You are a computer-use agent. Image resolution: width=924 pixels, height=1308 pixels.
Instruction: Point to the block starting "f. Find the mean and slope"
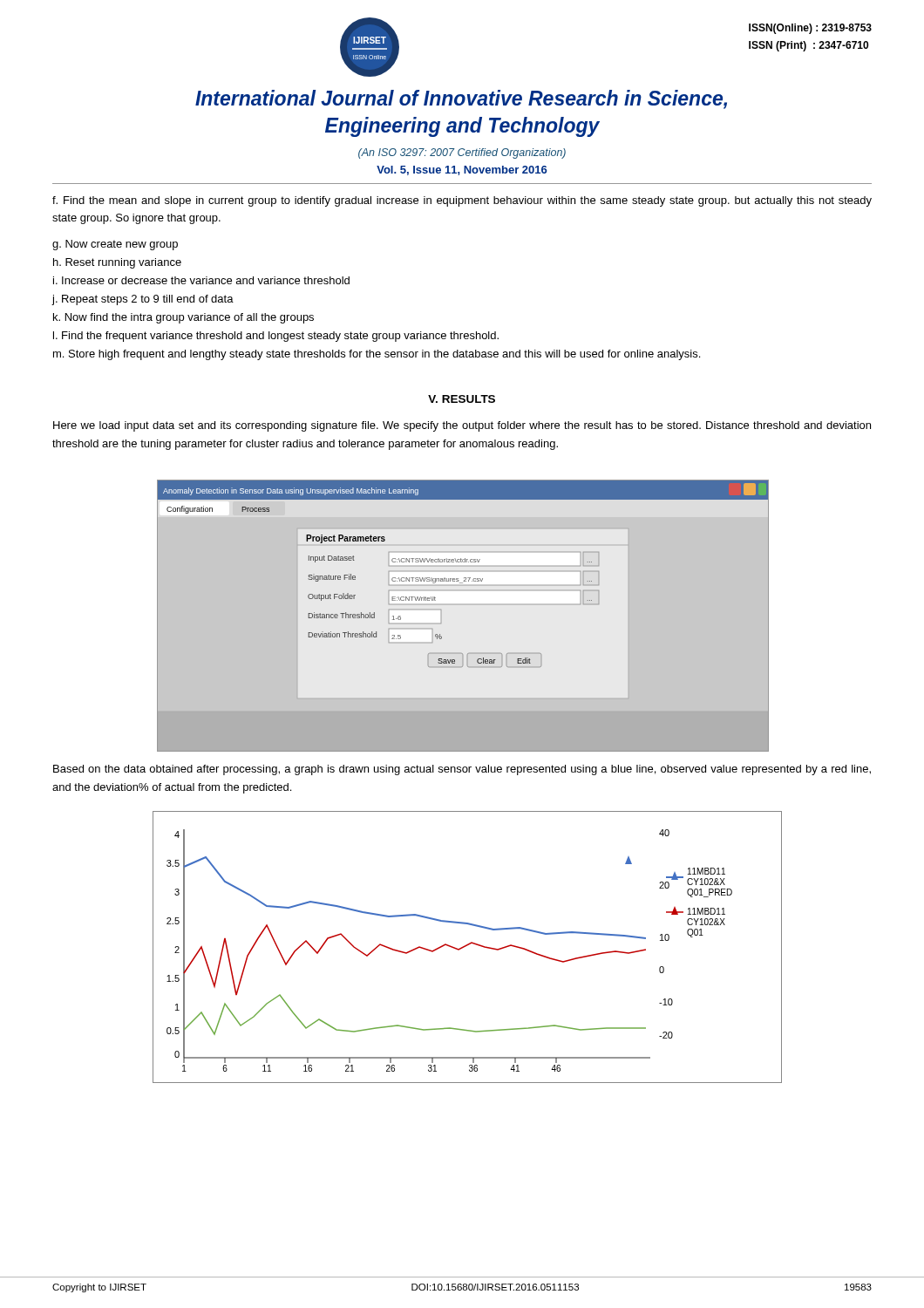point(462,209)
